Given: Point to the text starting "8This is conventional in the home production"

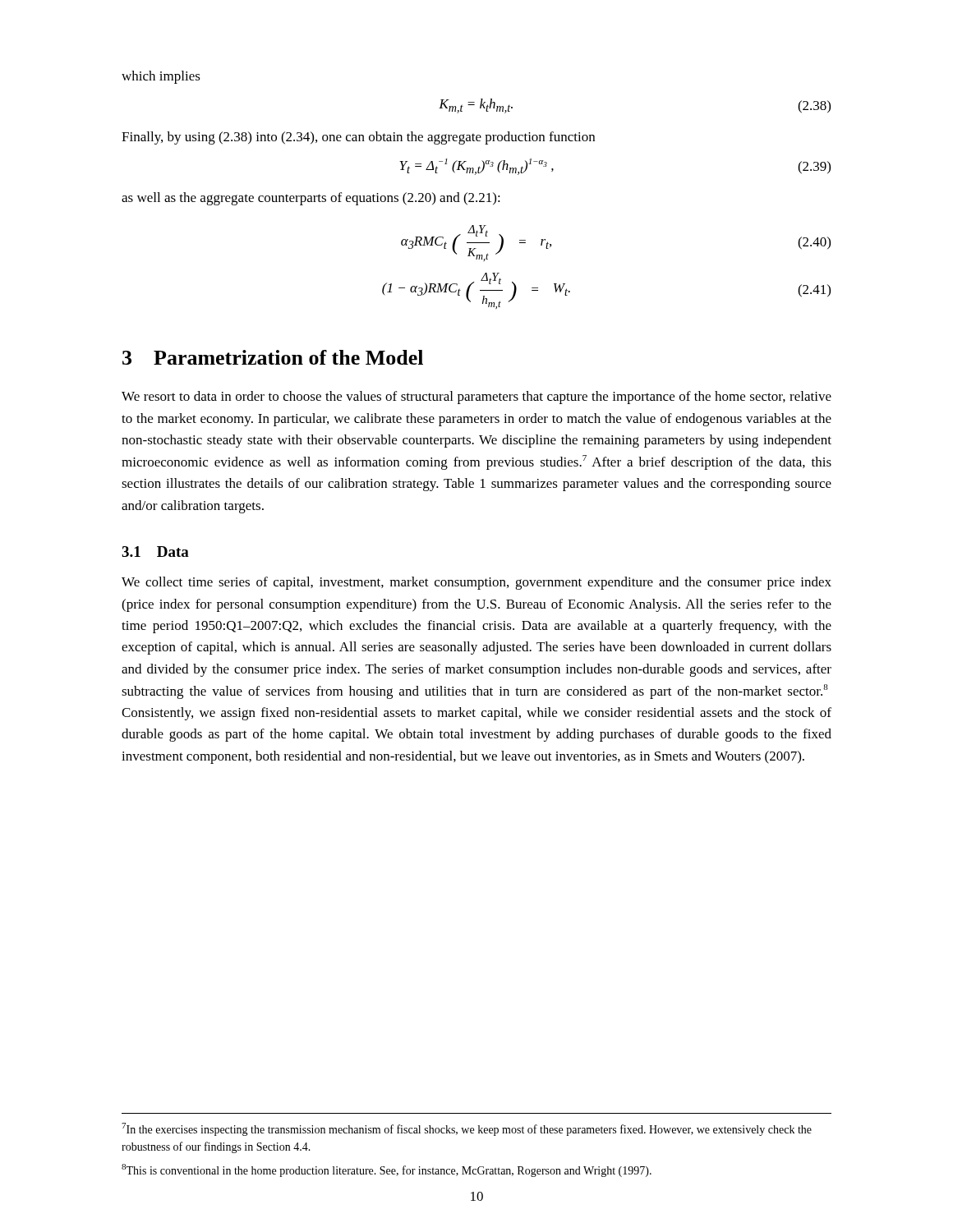Looking at the screenshot, I should [x=387, y=1169].
